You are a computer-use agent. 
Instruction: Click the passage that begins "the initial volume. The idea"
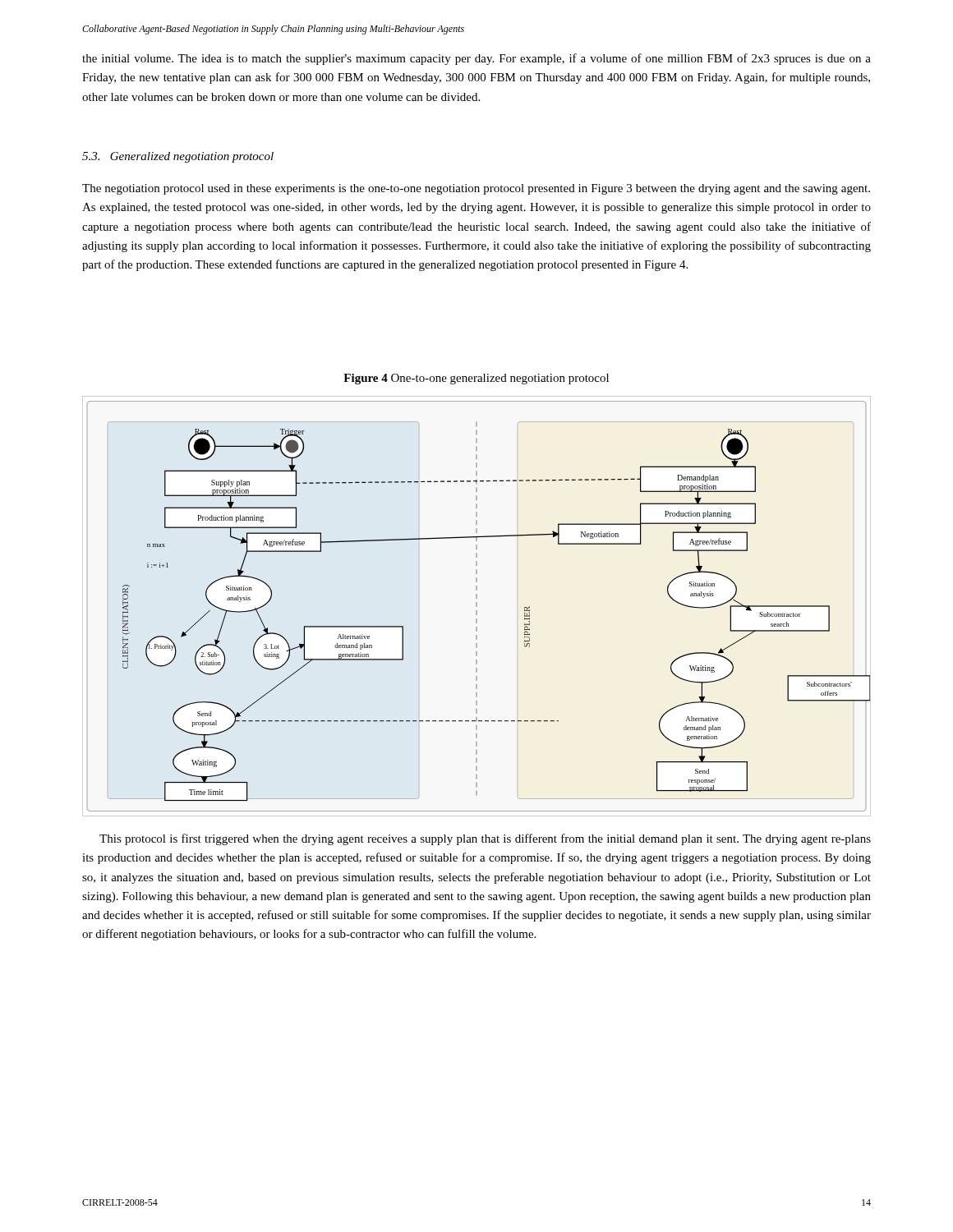coord(476,77)
